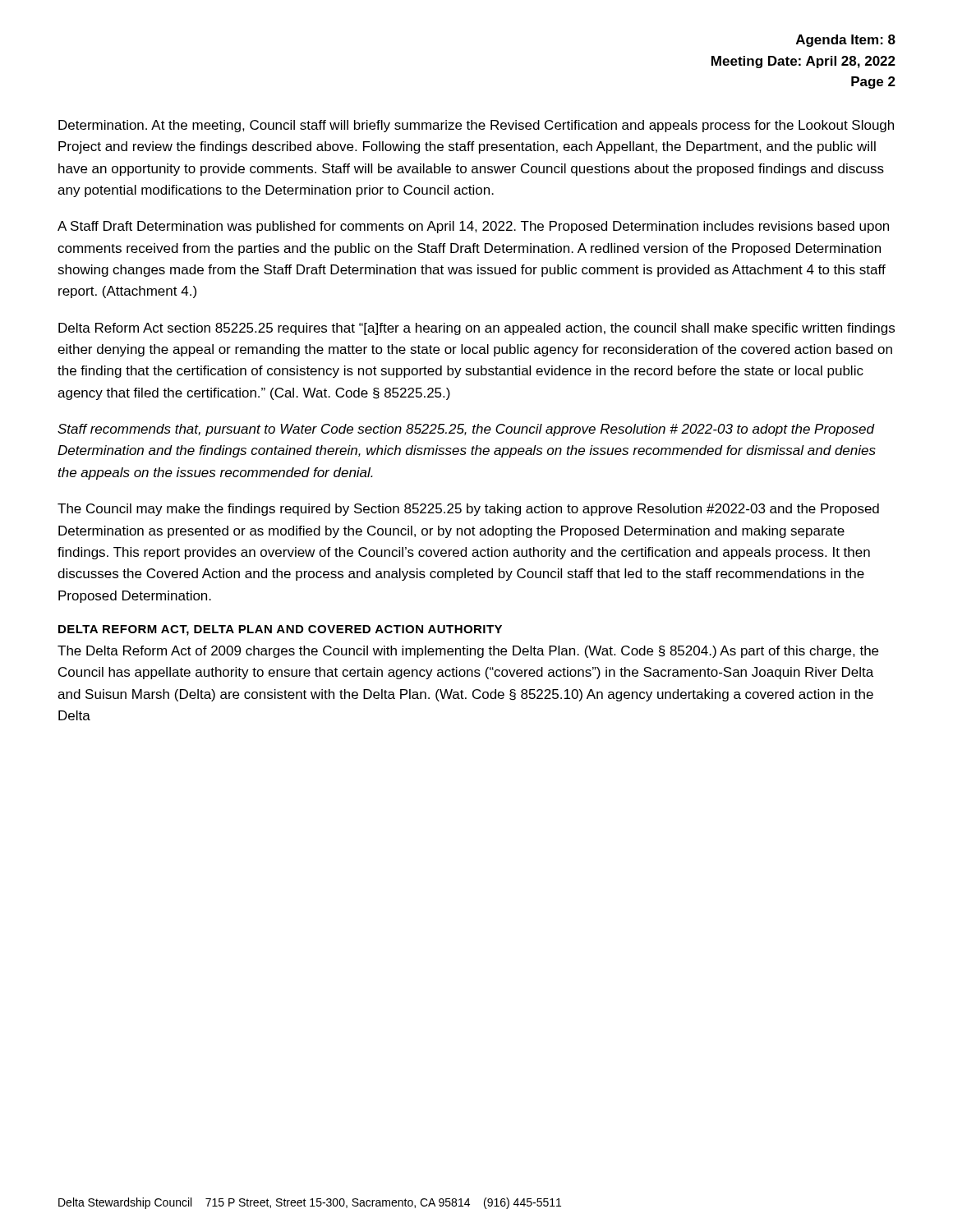Where is the passage that starts "Determination. At the meeting, Council staff"?

[476, 158]
